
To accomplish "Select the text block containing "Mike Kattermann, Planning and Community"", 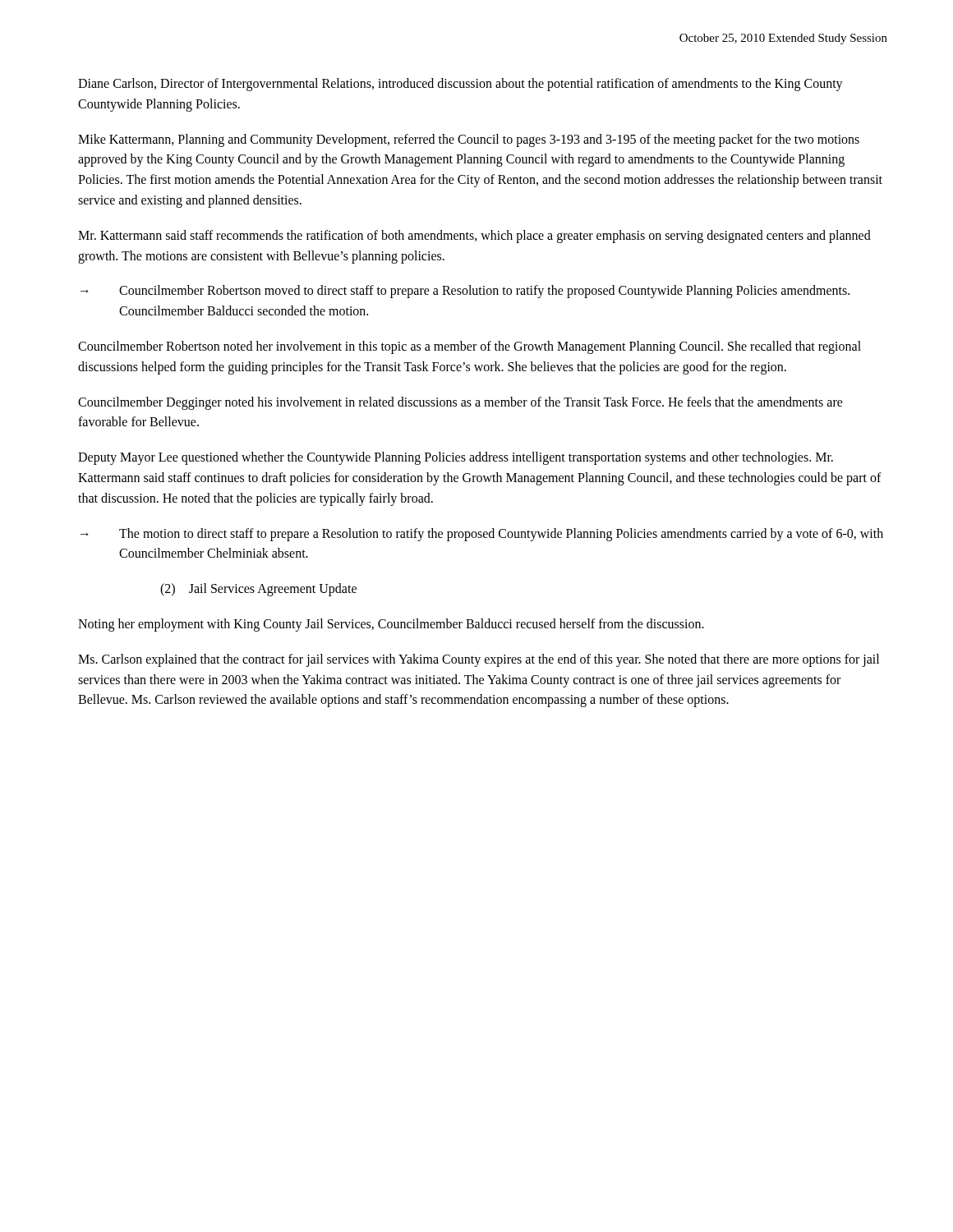I will [480, 169].
